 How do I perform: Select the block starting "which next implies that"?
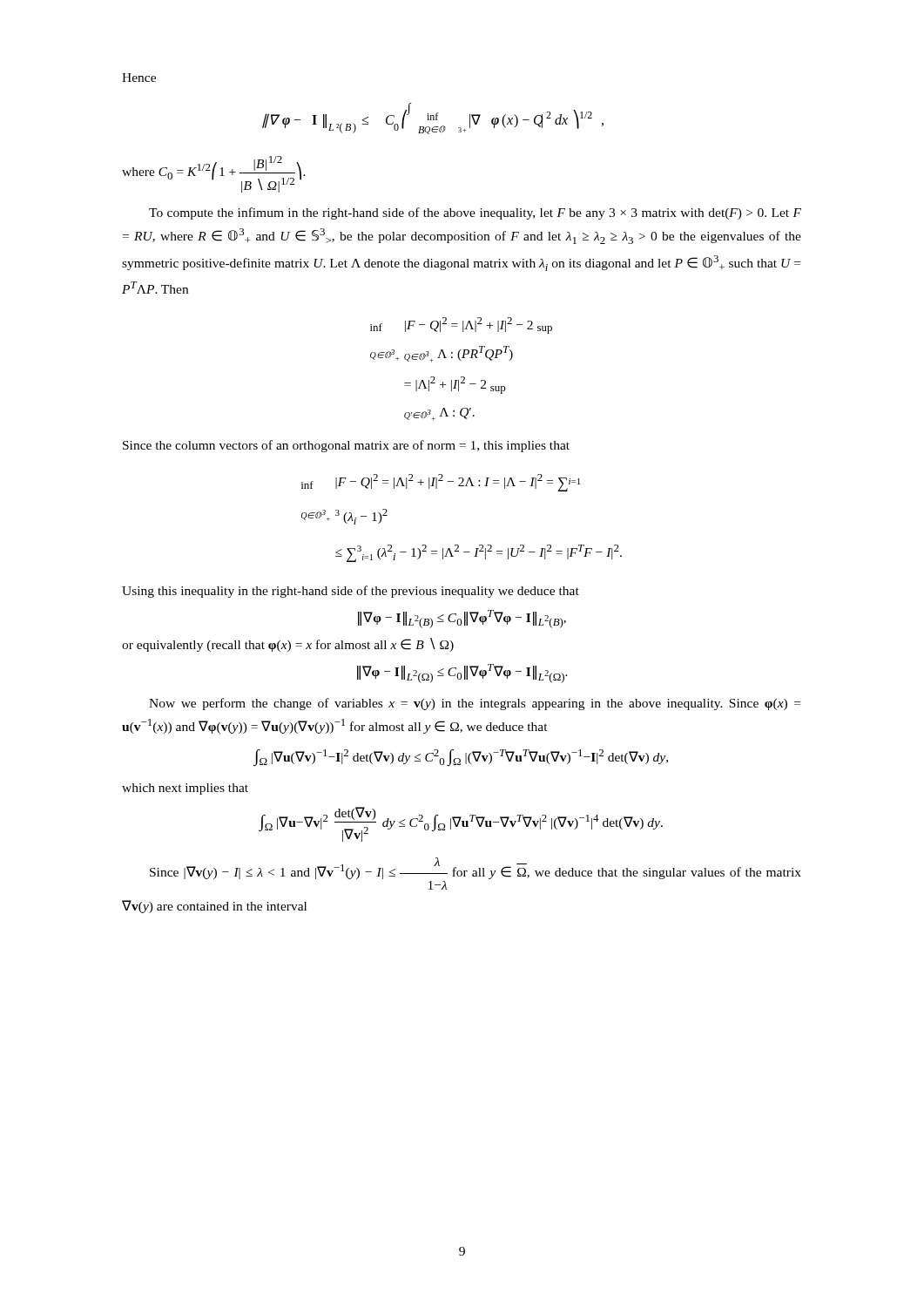click(185, 787)
